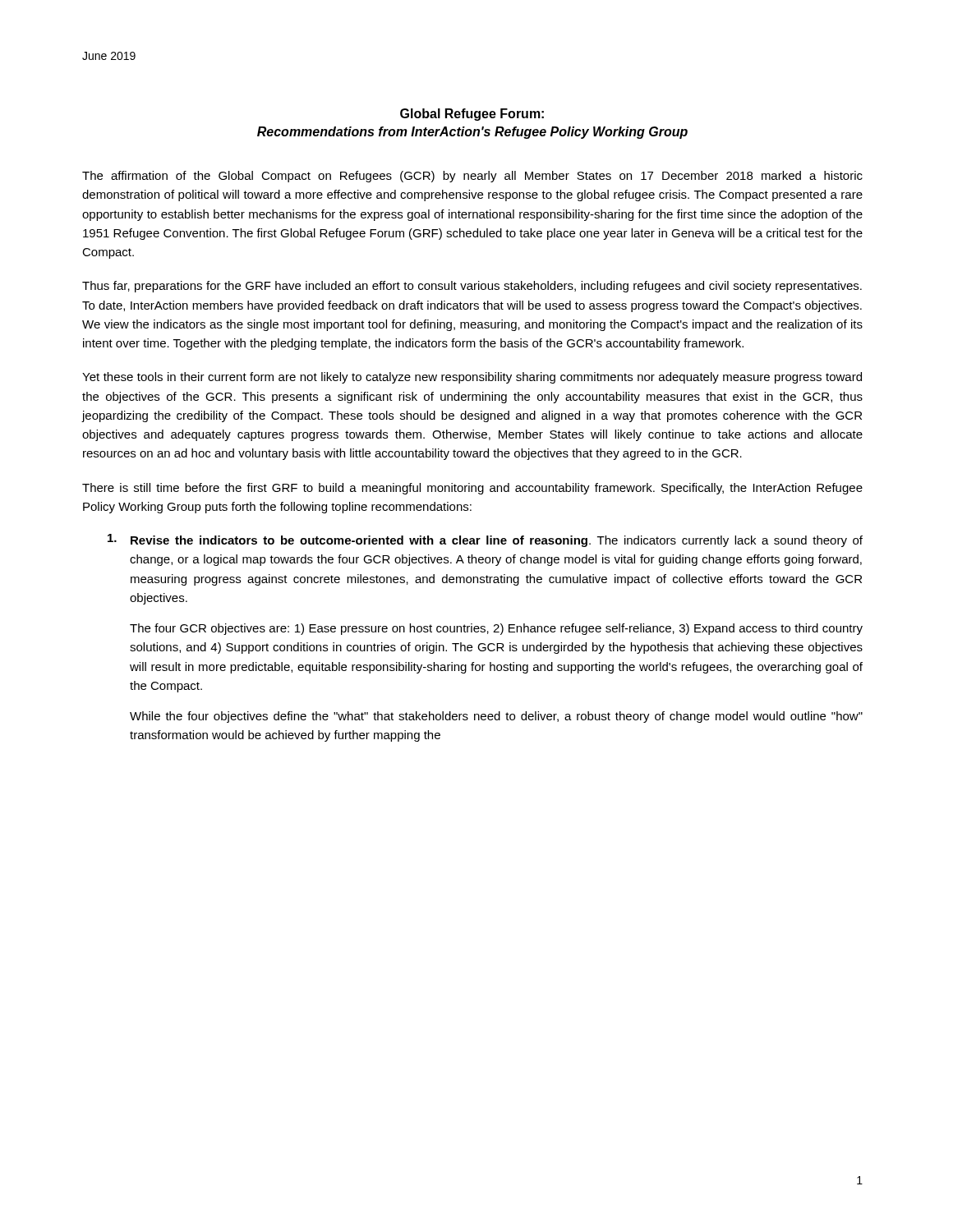This screenshot has width=953, height=1232.
Task: Select the block starting "There is still time before"
Action: [x=472, y=497]
